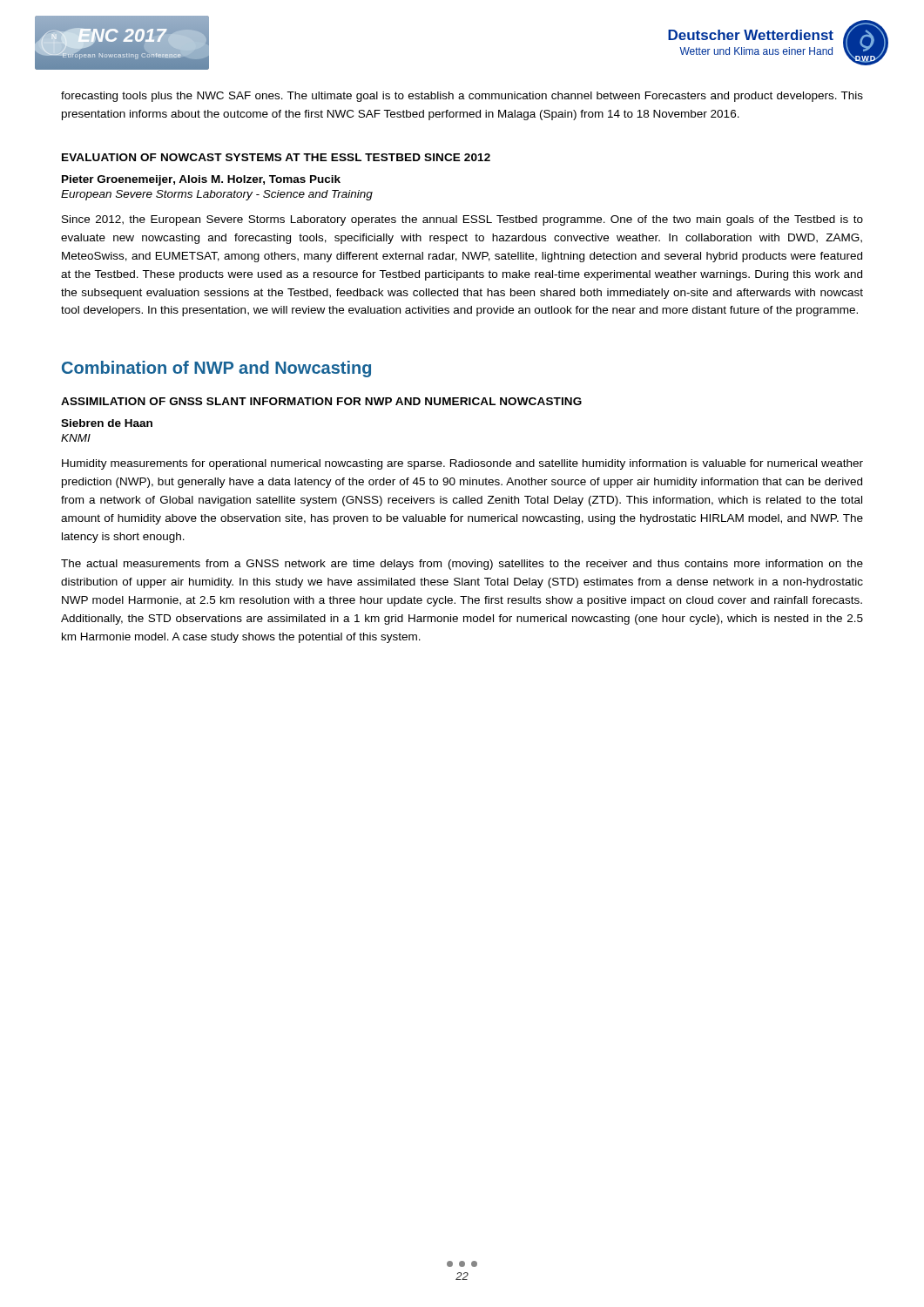Click on the text block starting "Since 2012, the"
Screen dimensions: 1307x924
[462, 265]
